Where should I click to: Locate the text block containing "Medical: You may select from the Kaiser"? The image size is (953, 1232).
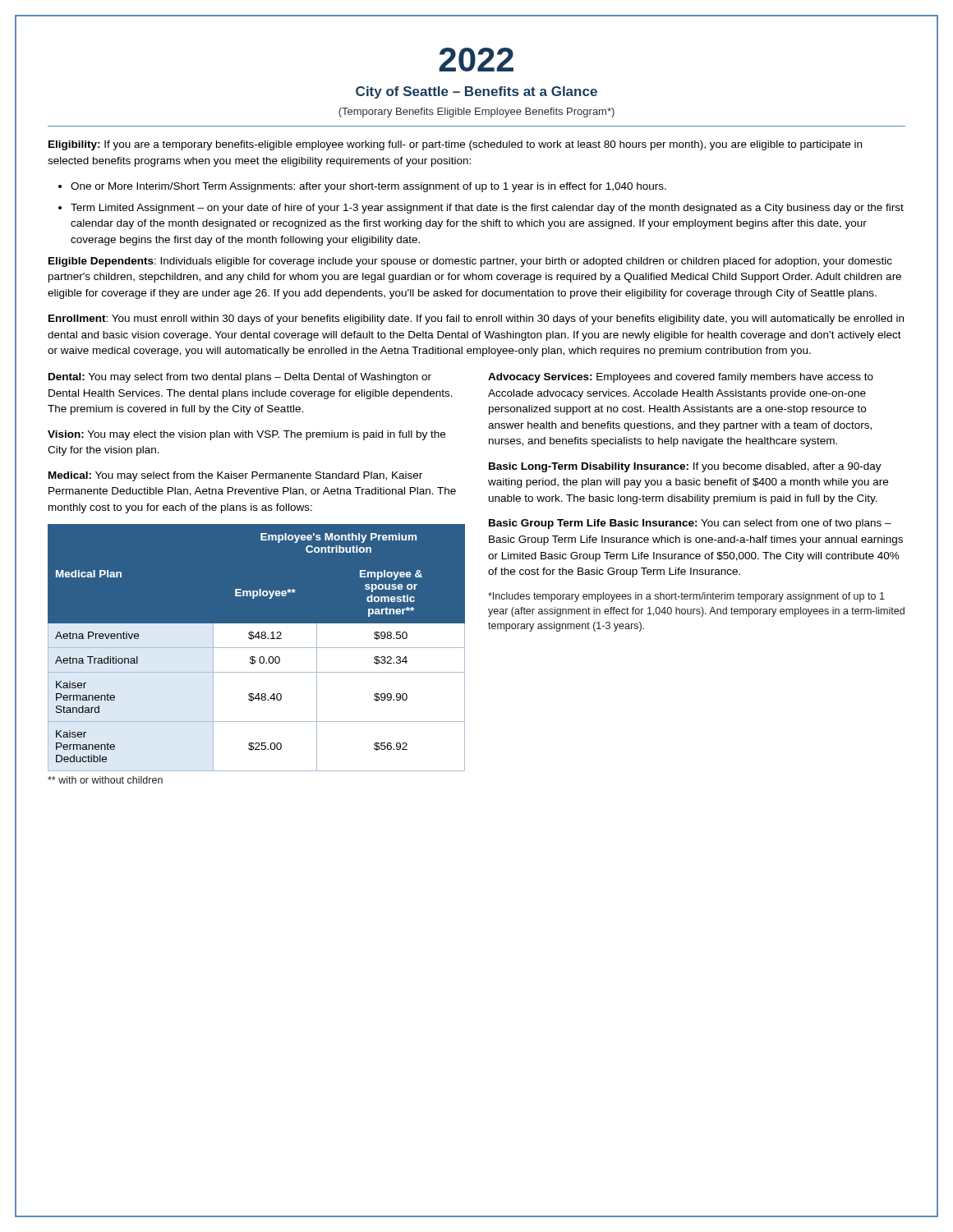click(252, 491)
